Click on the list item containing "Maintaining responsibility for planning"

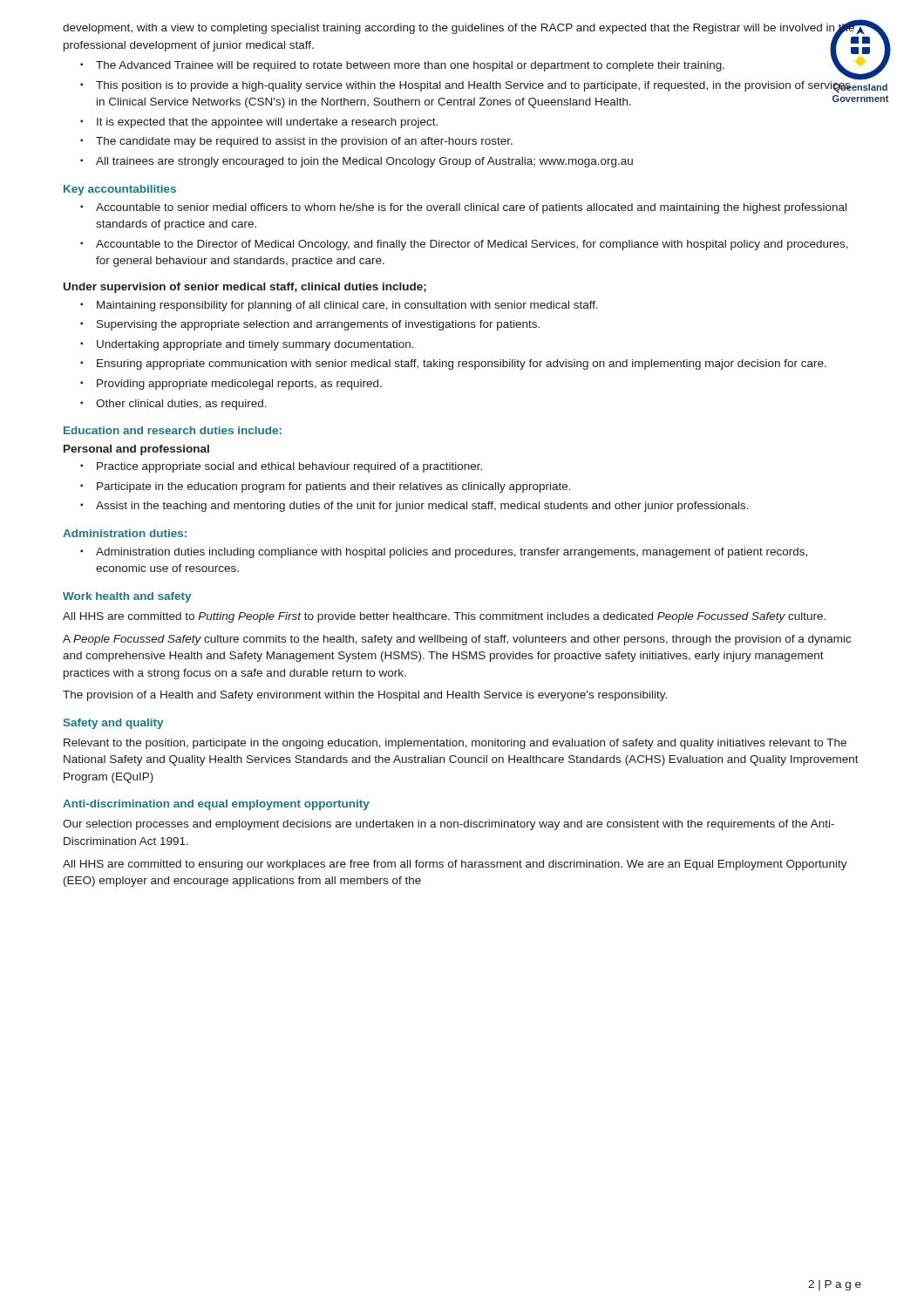347,305
